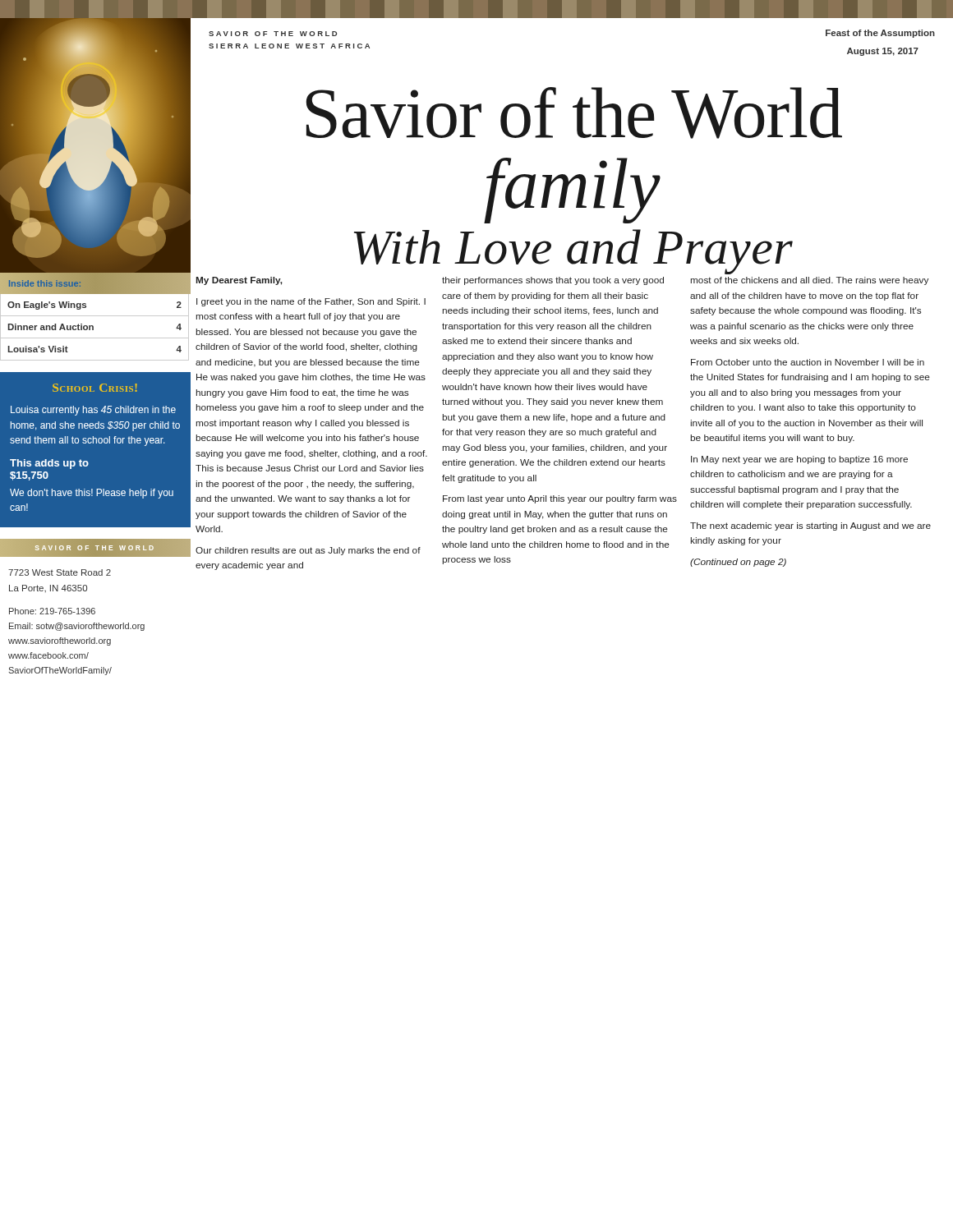Navigate to the block starting "7723 West State"

coord(60,580)
